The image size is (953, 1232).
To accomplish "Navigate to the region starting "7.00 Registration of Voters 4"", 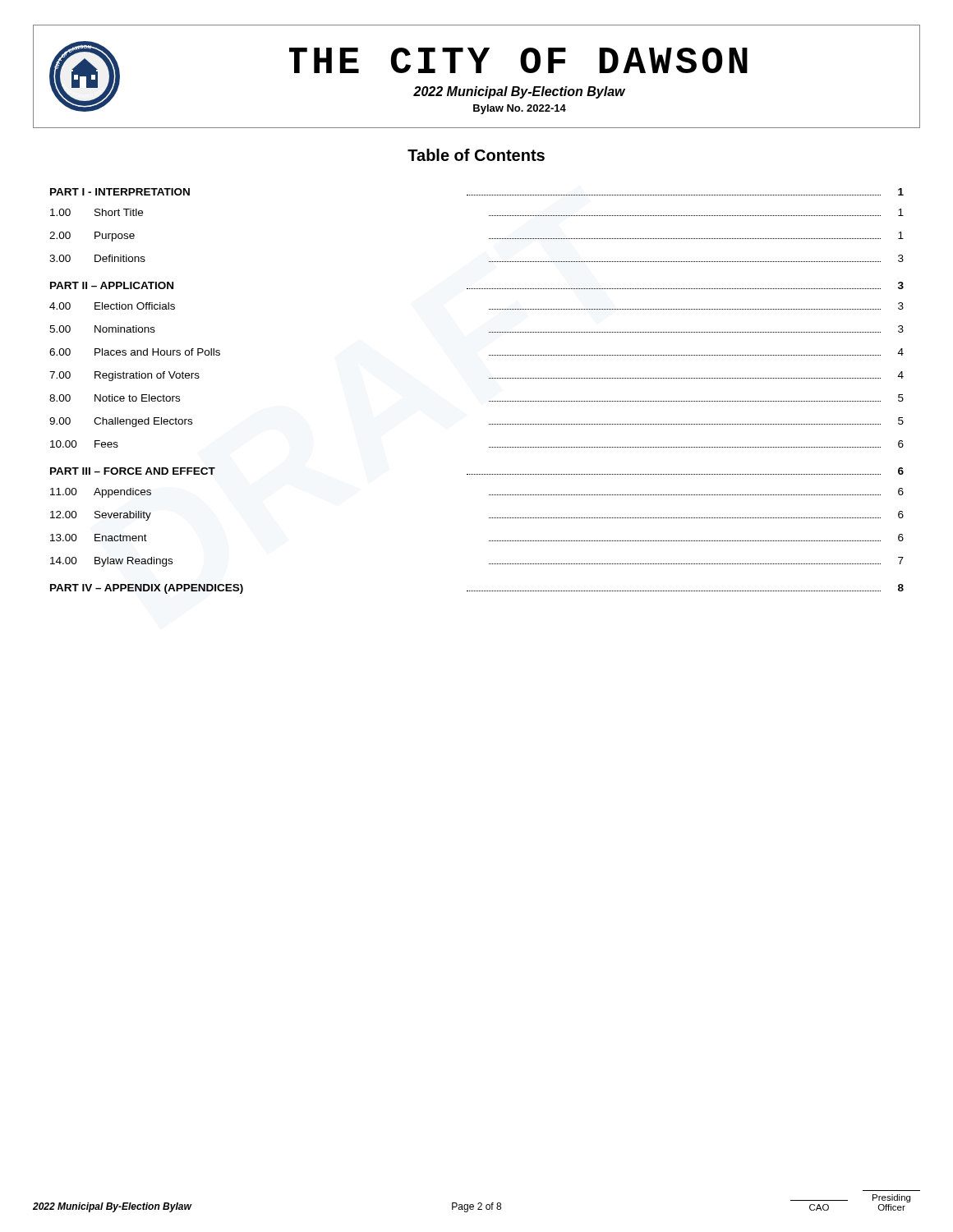I will (x=64, y=376).
